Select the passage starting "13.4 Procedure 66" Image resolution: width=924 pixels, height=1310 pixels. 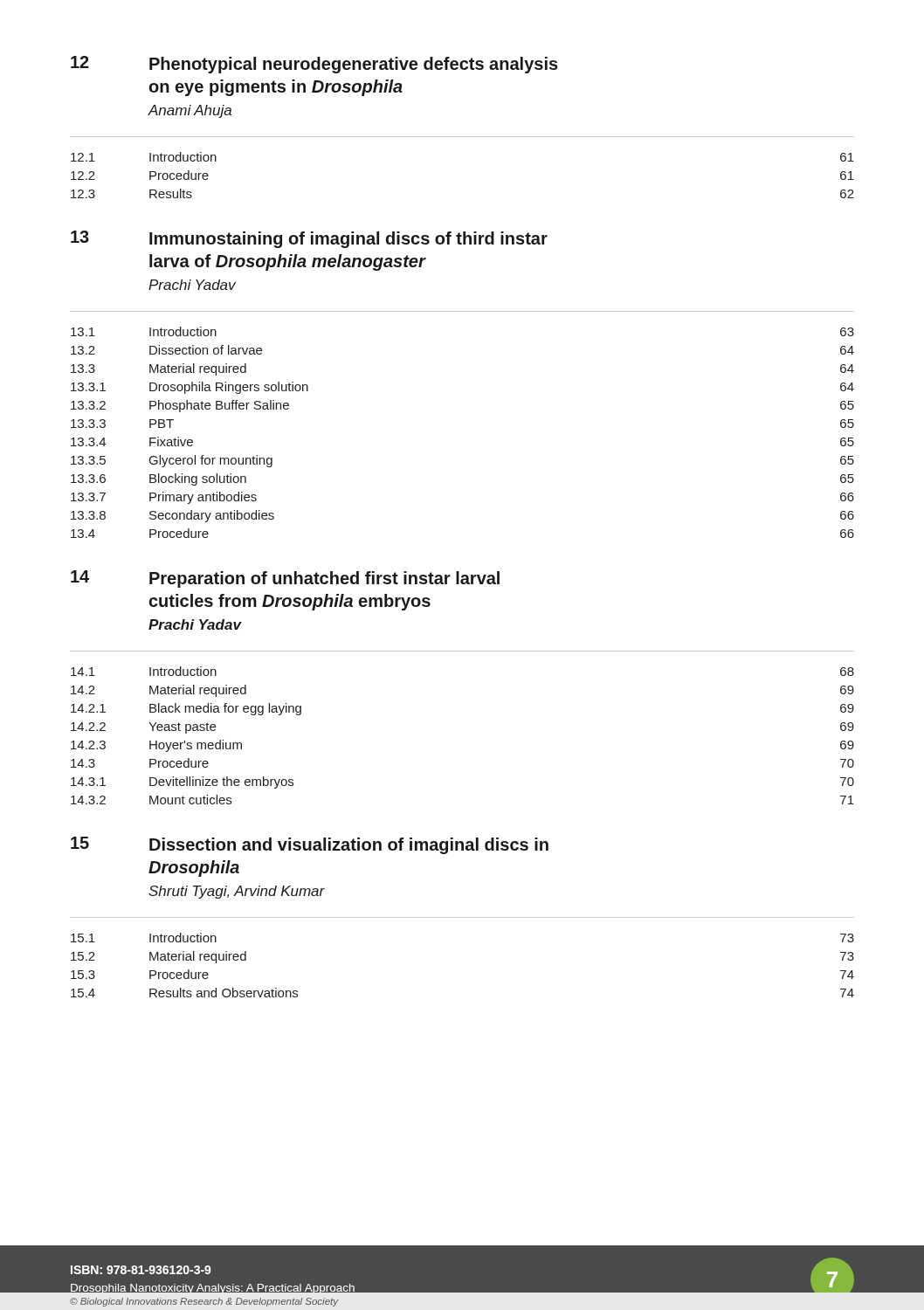(81, 533)
